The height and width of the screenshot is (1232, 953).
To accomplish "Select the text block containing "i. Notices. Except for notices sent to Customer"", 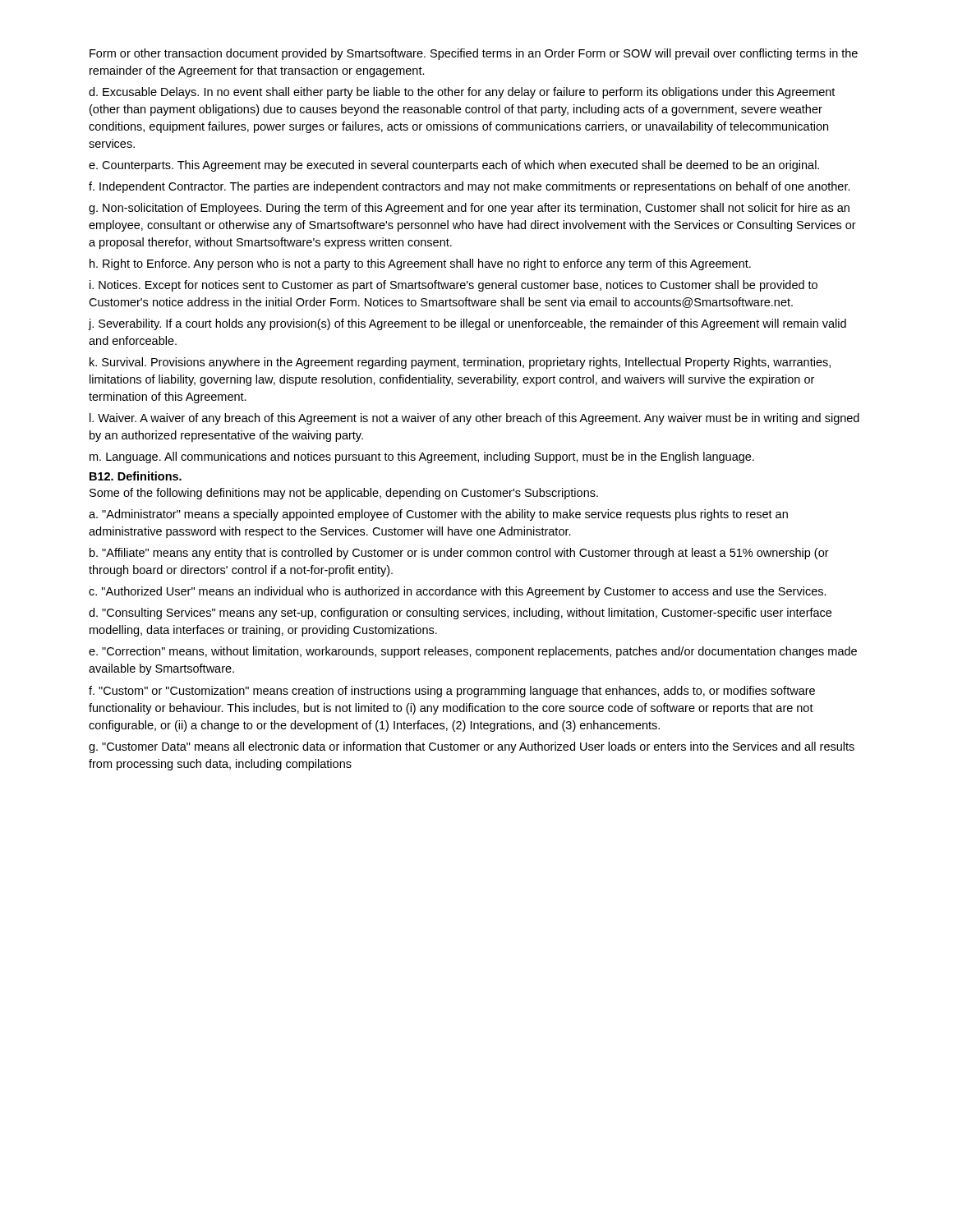I will coord(476,294).
